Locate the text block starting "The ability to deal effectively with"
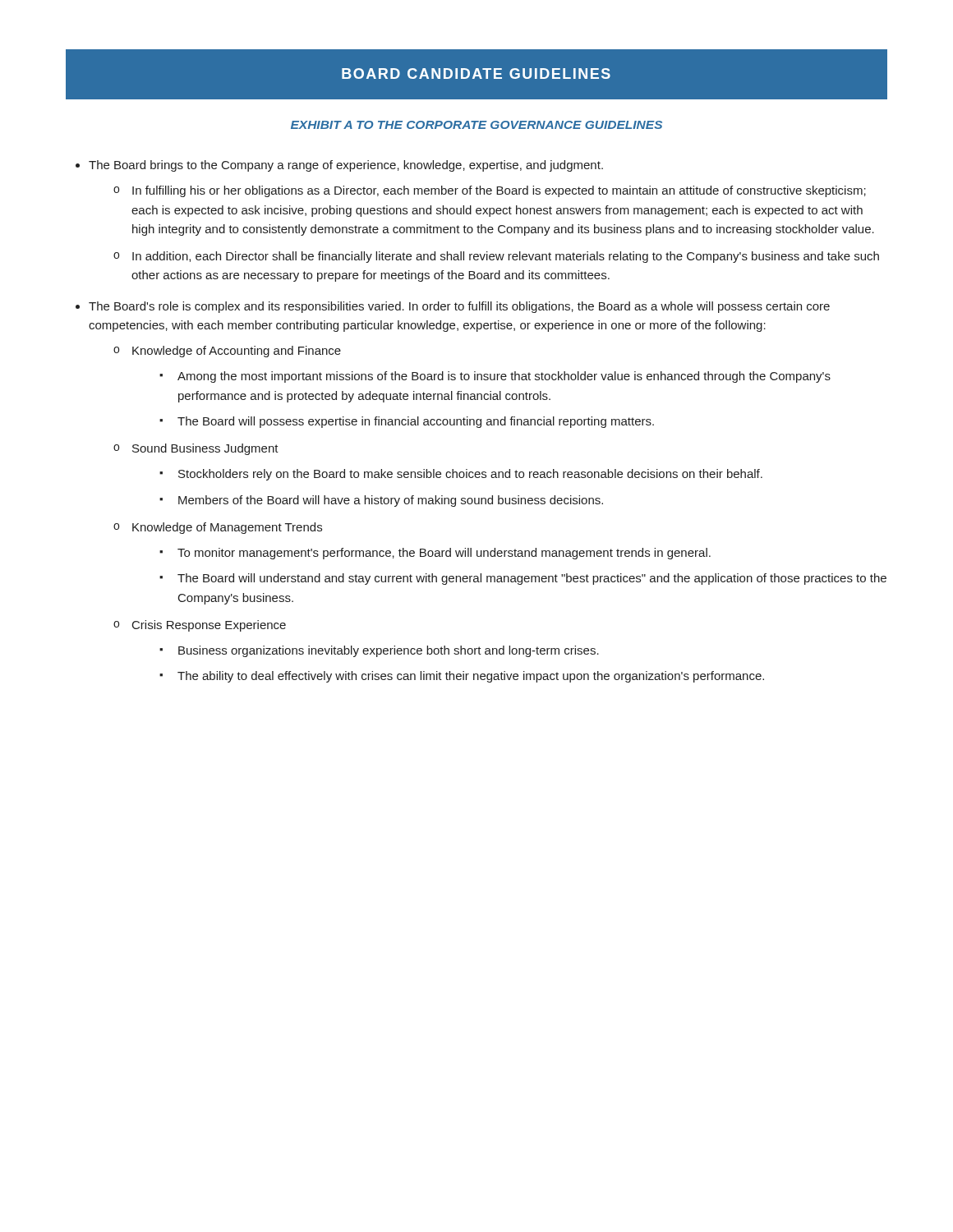This screenshot has height=1232, width=953. click(x=471, y=676)
